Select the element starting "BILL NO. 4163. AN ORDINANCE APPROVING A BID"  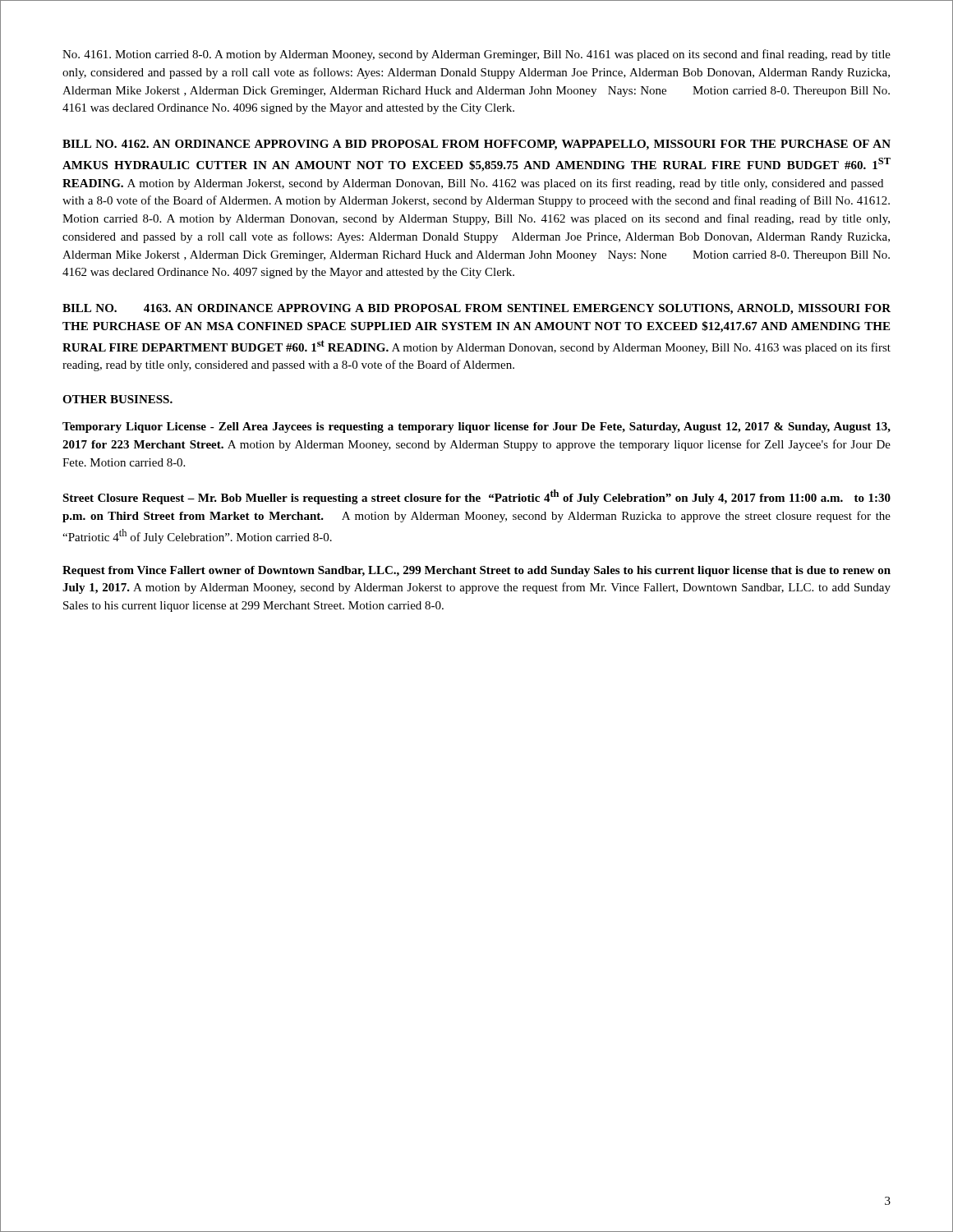point(476,336)
